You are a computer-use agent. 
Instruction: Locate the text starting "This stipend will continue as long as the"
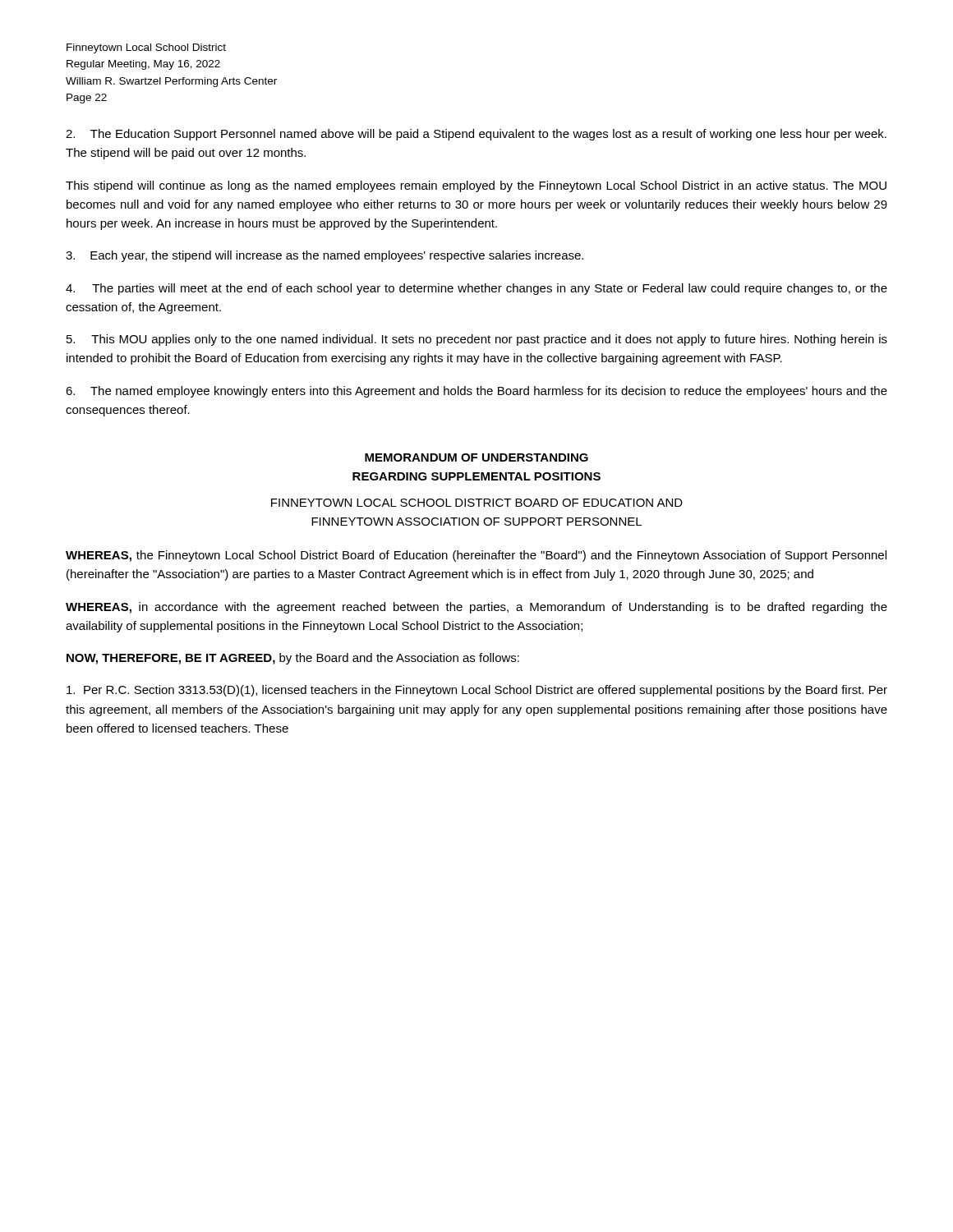pos(476,204)
